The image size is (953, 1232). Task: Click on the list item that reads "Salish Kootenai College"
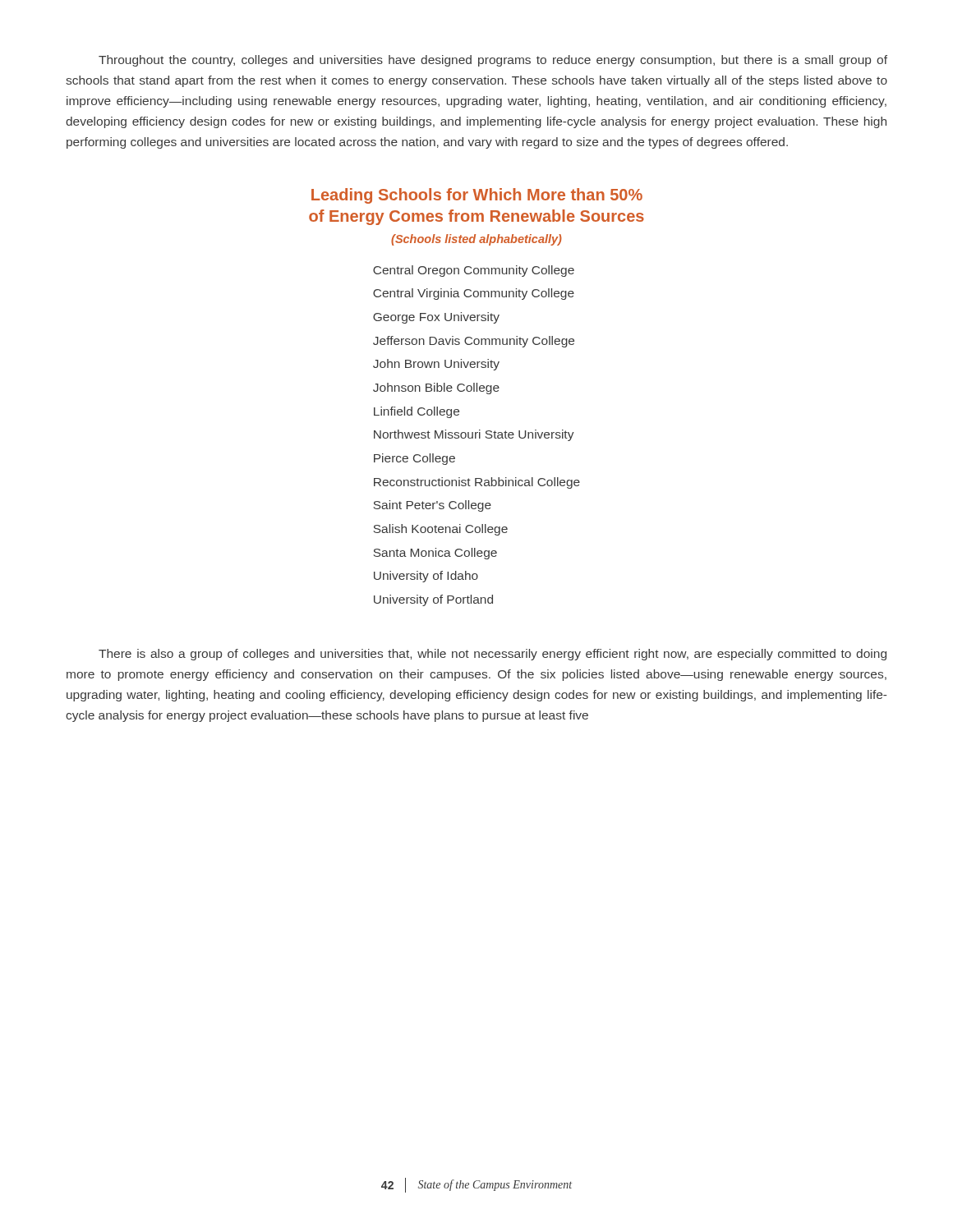click(476, 529)
